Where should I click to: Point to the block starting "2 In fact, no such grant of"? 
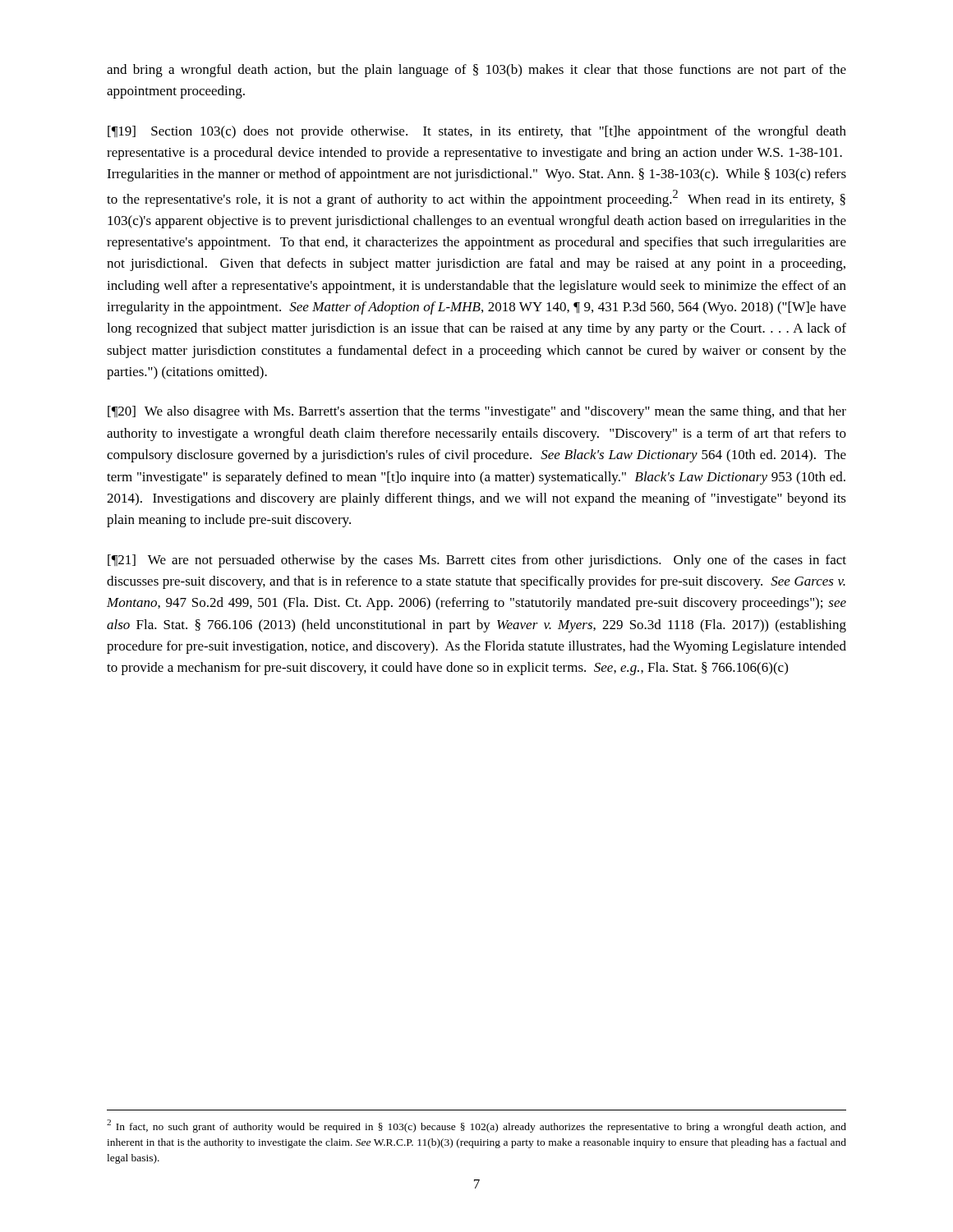pyautogui.click(x=476, y=1141)
